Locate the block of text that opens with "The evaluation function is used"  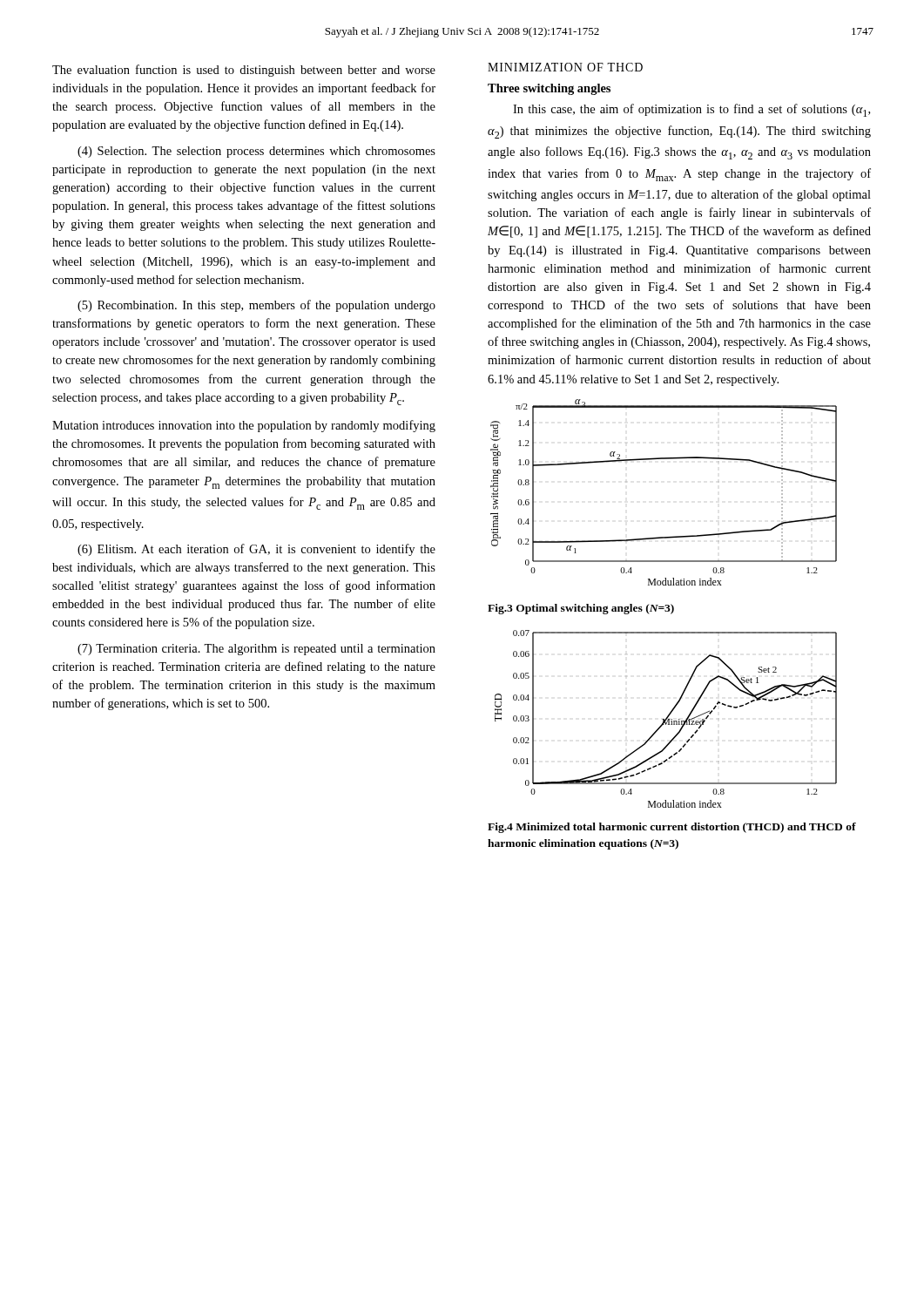[x=244, y=98]
